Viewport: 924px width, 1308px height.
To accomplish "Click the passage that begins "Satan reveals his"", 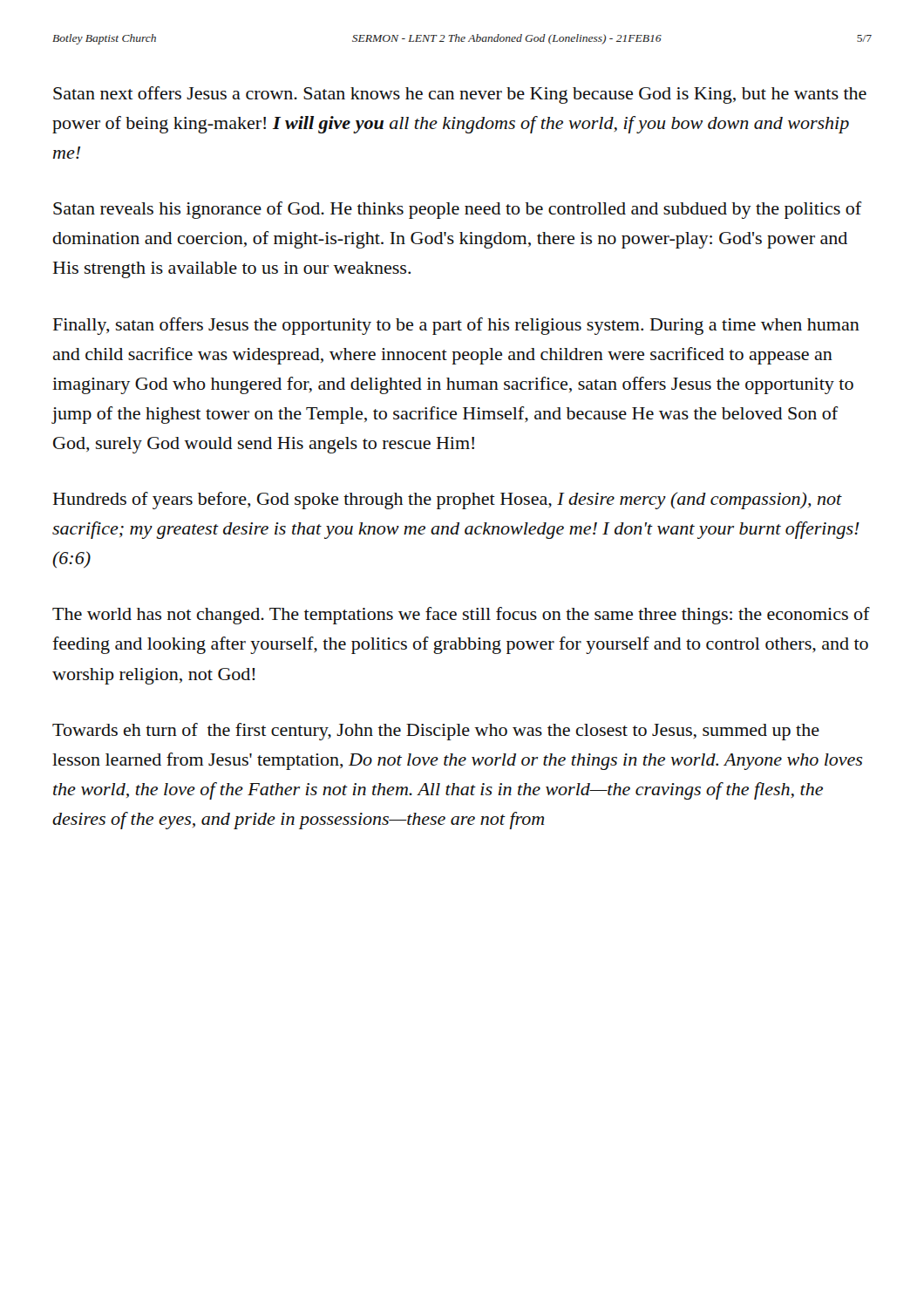I will pyautogui.click(x=457, y=238).
